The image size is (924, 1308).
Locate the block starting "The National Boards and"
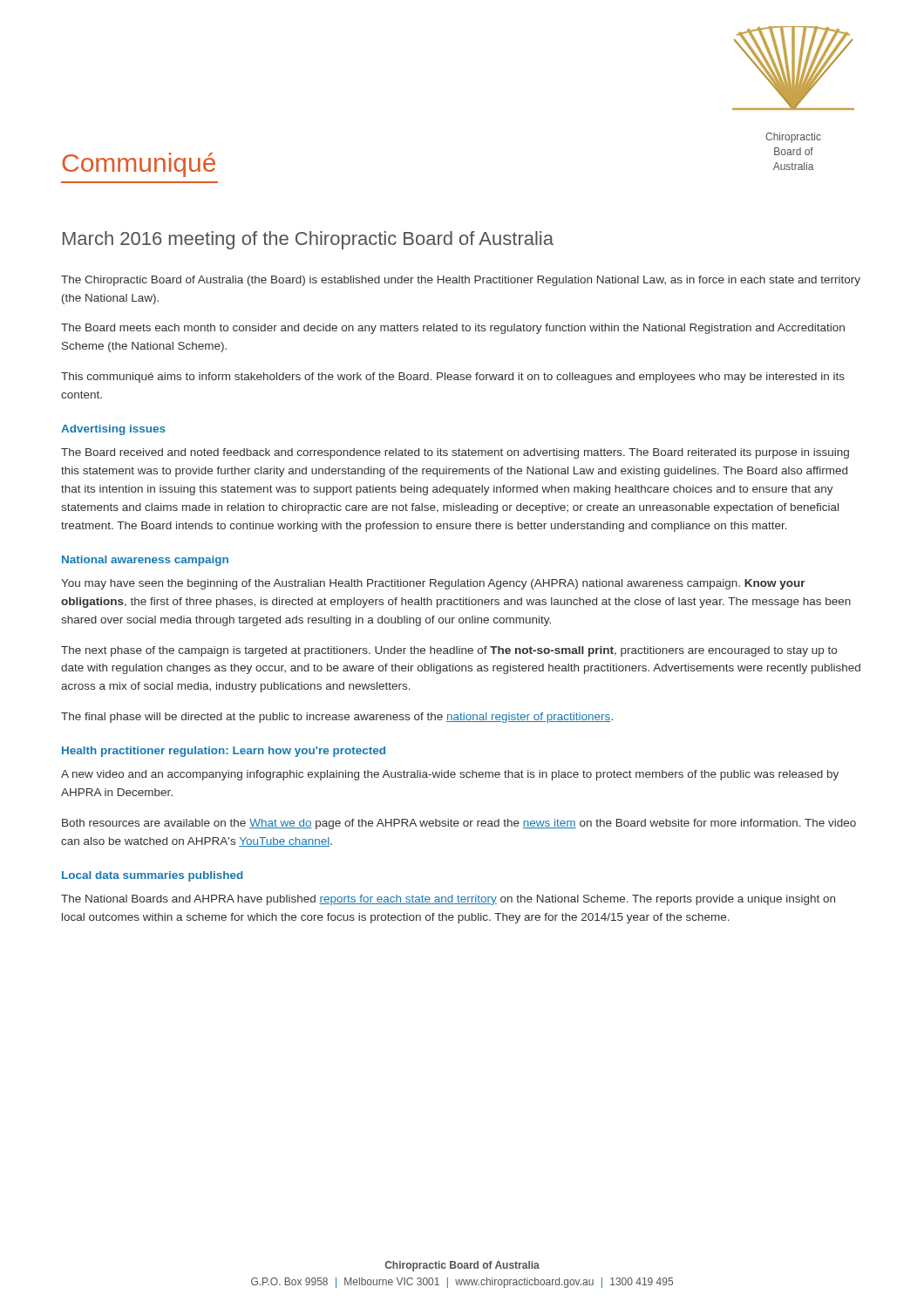[449, 908]
